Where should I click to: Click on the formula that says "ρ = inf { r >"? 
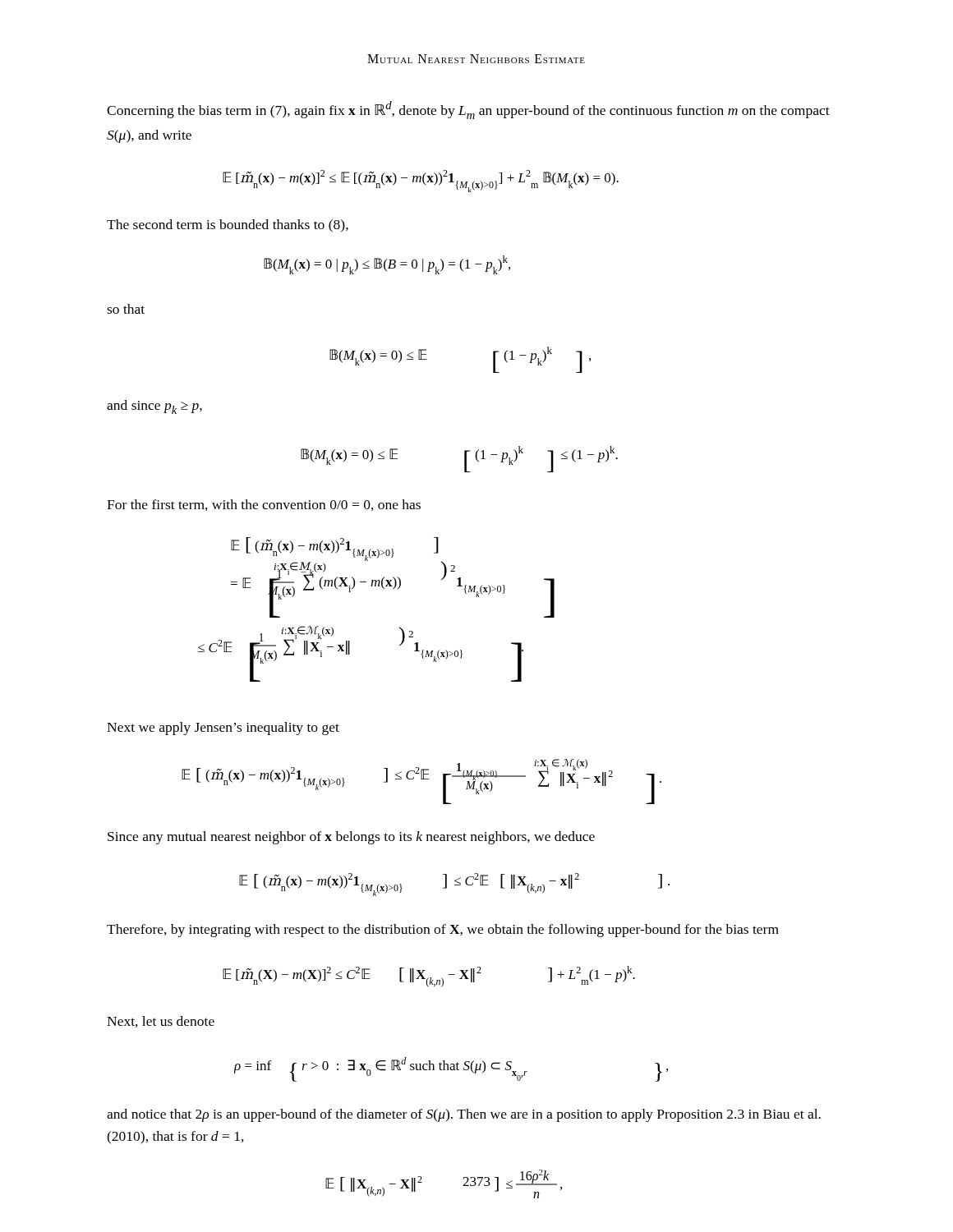tap(476, 1065)
